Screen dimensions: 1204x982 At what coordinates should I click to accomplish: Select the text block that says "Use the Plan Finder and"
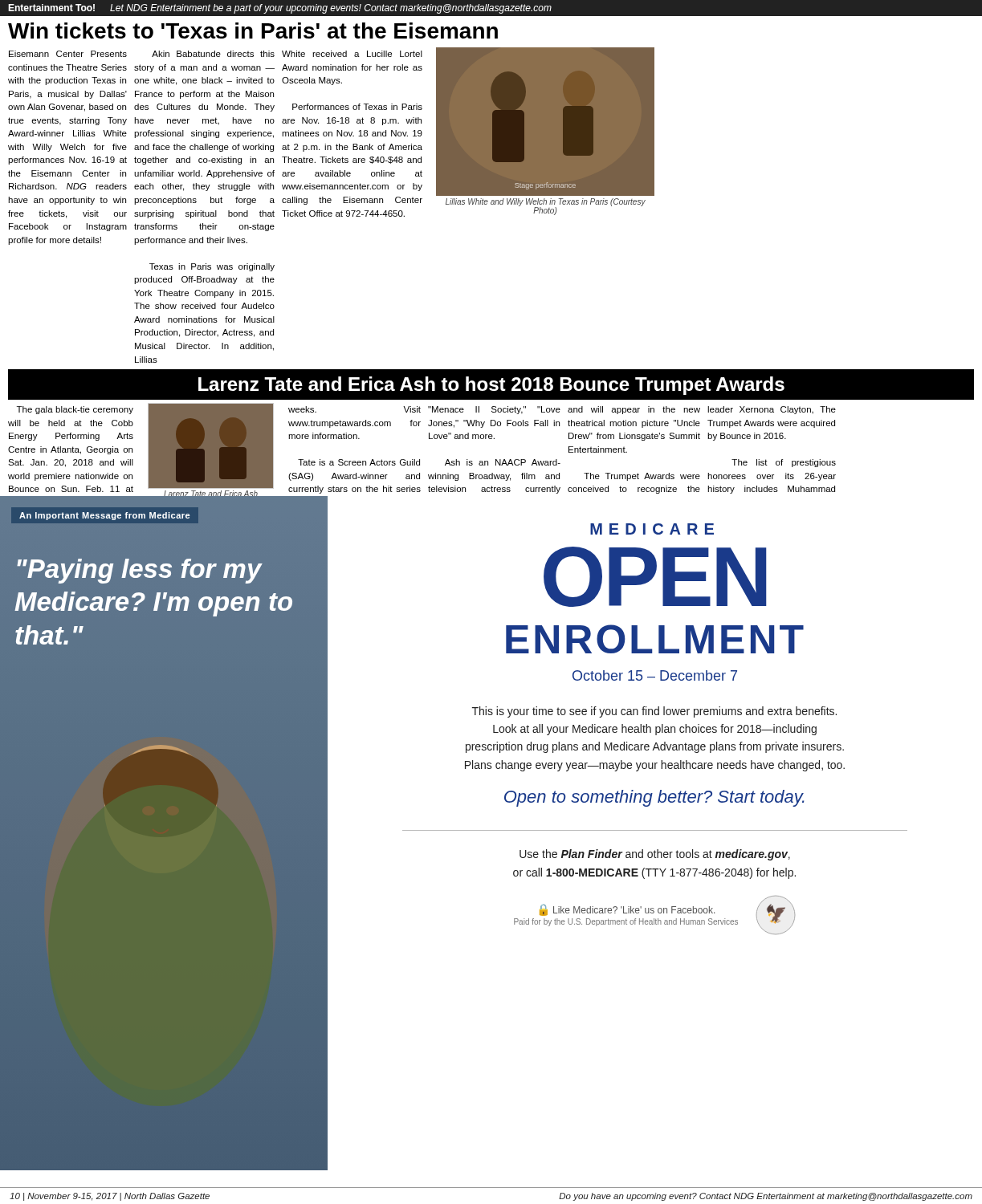(x=655, y=863)
